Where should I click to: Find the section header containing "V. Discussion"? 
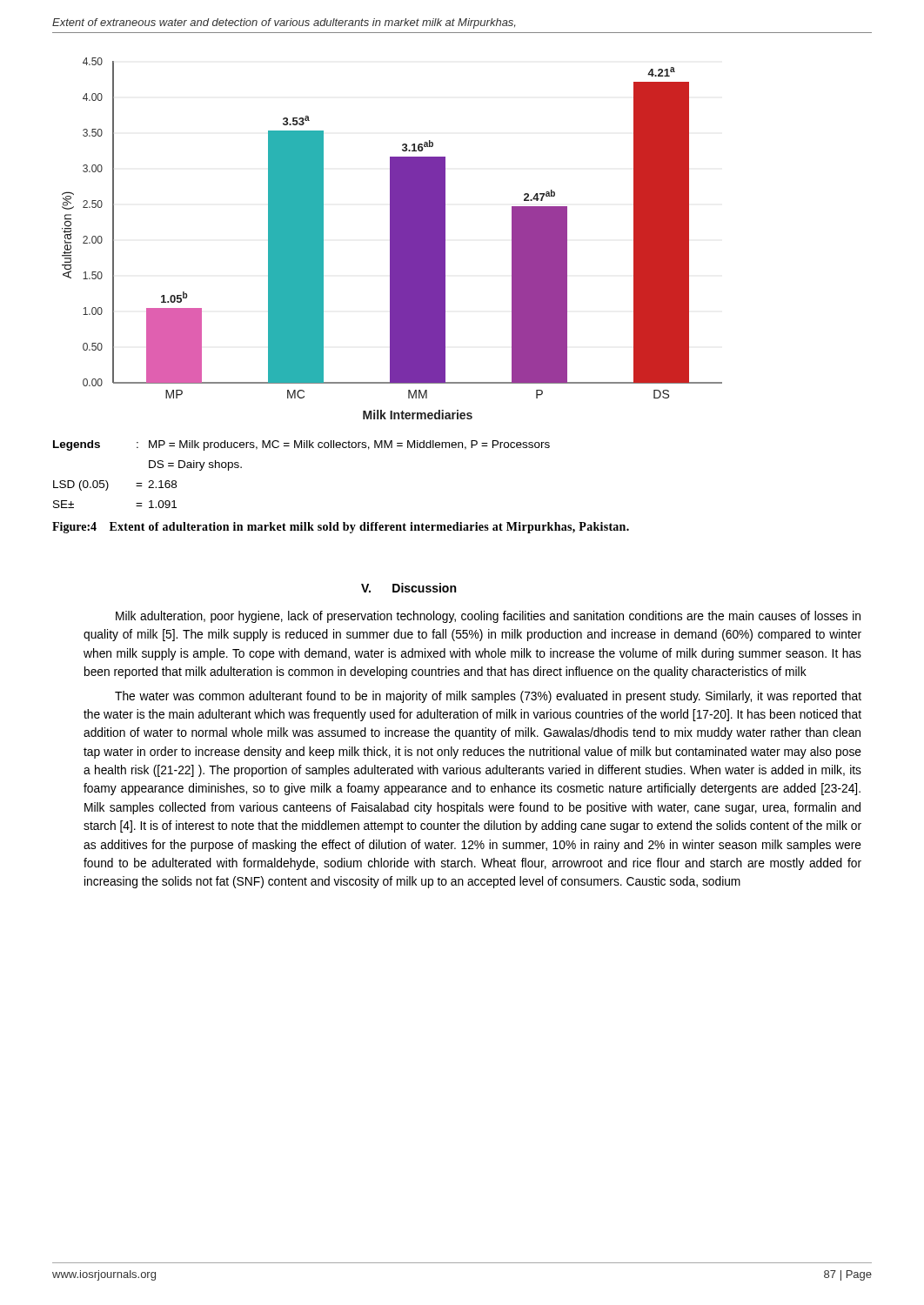coord(409,588)
